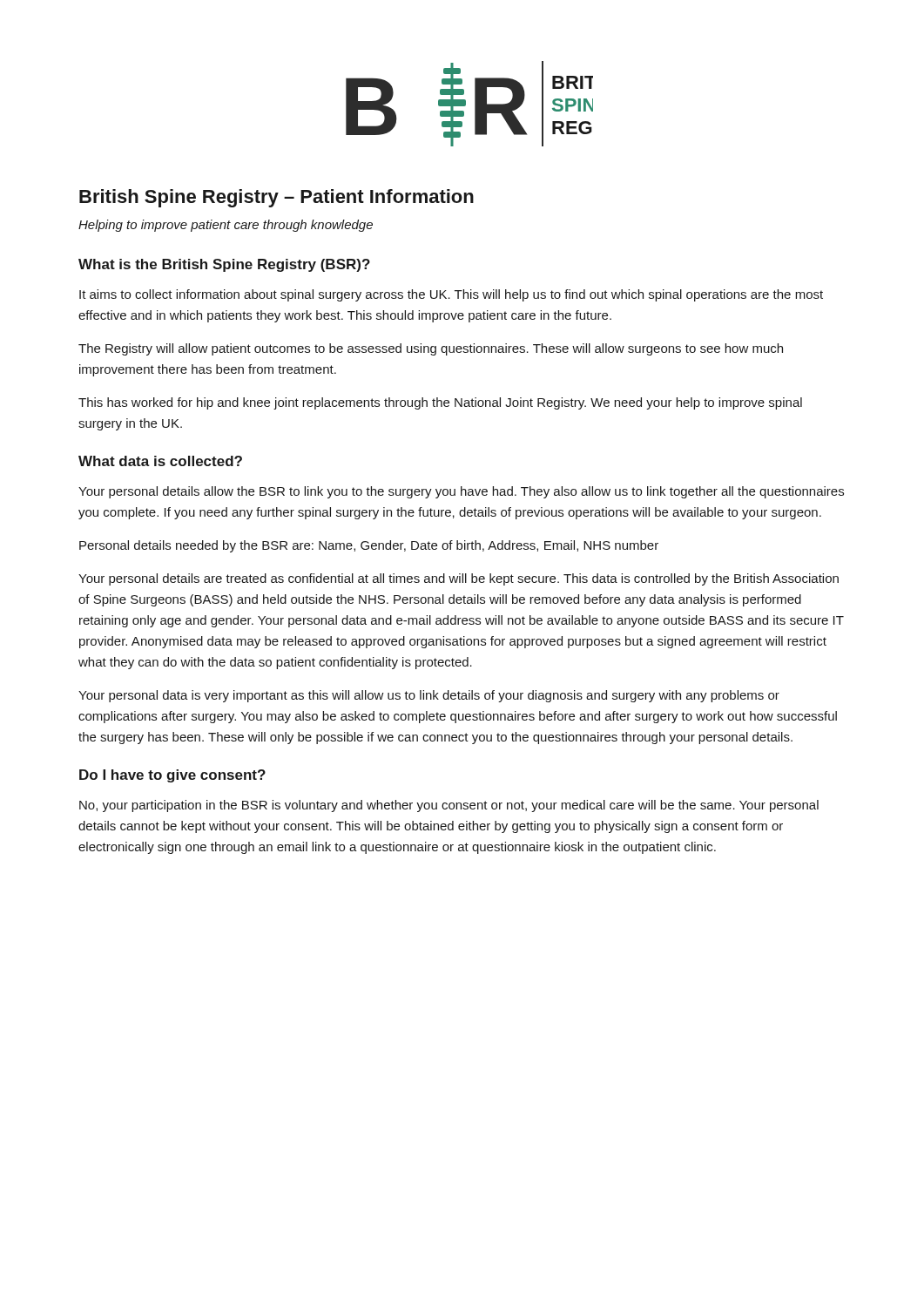Viewport: 924px width, 1307px height.
Task: Point to "What data is collected?"
Action: pos(161,461)
